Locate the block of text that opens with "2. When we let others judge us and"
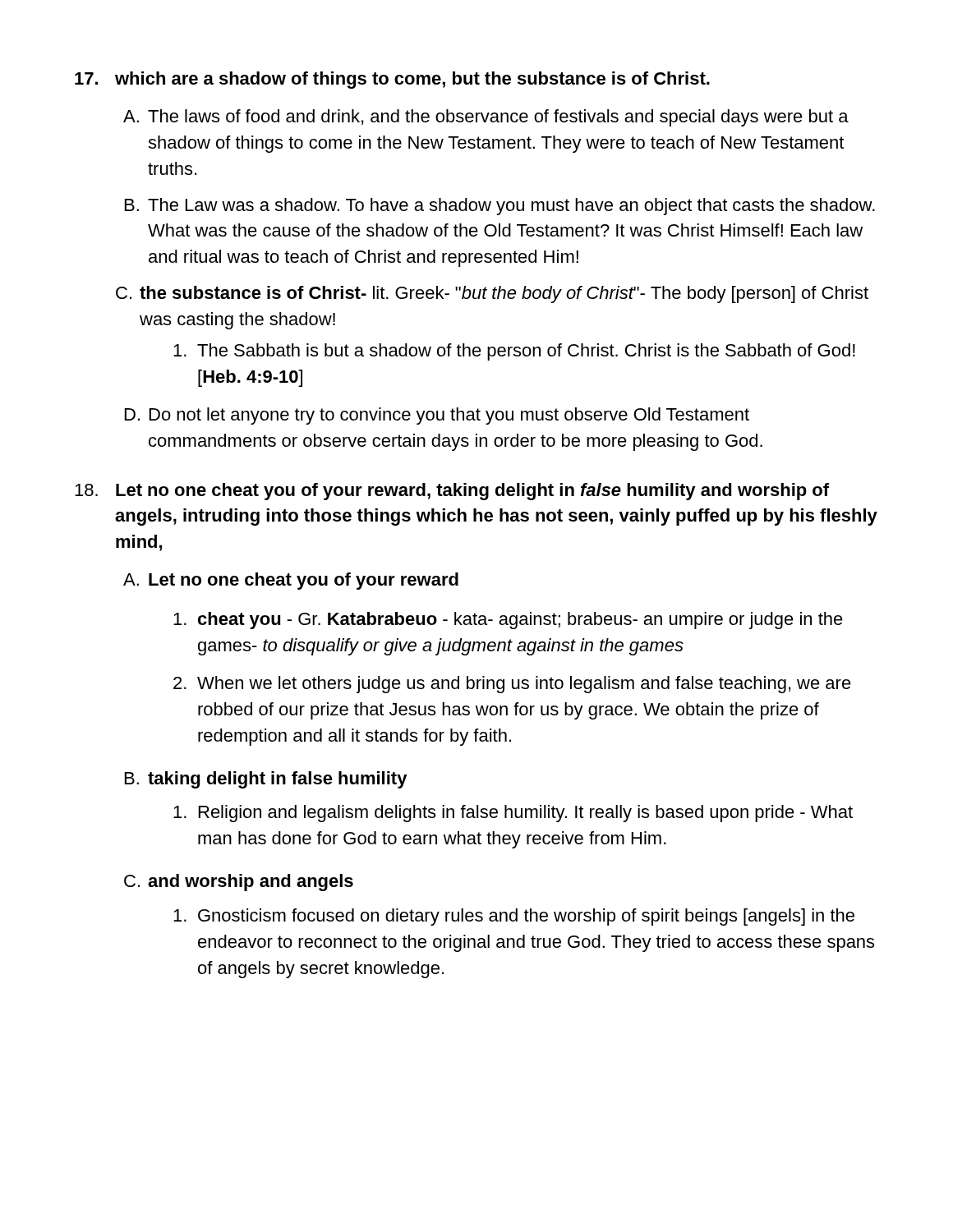 526,709
